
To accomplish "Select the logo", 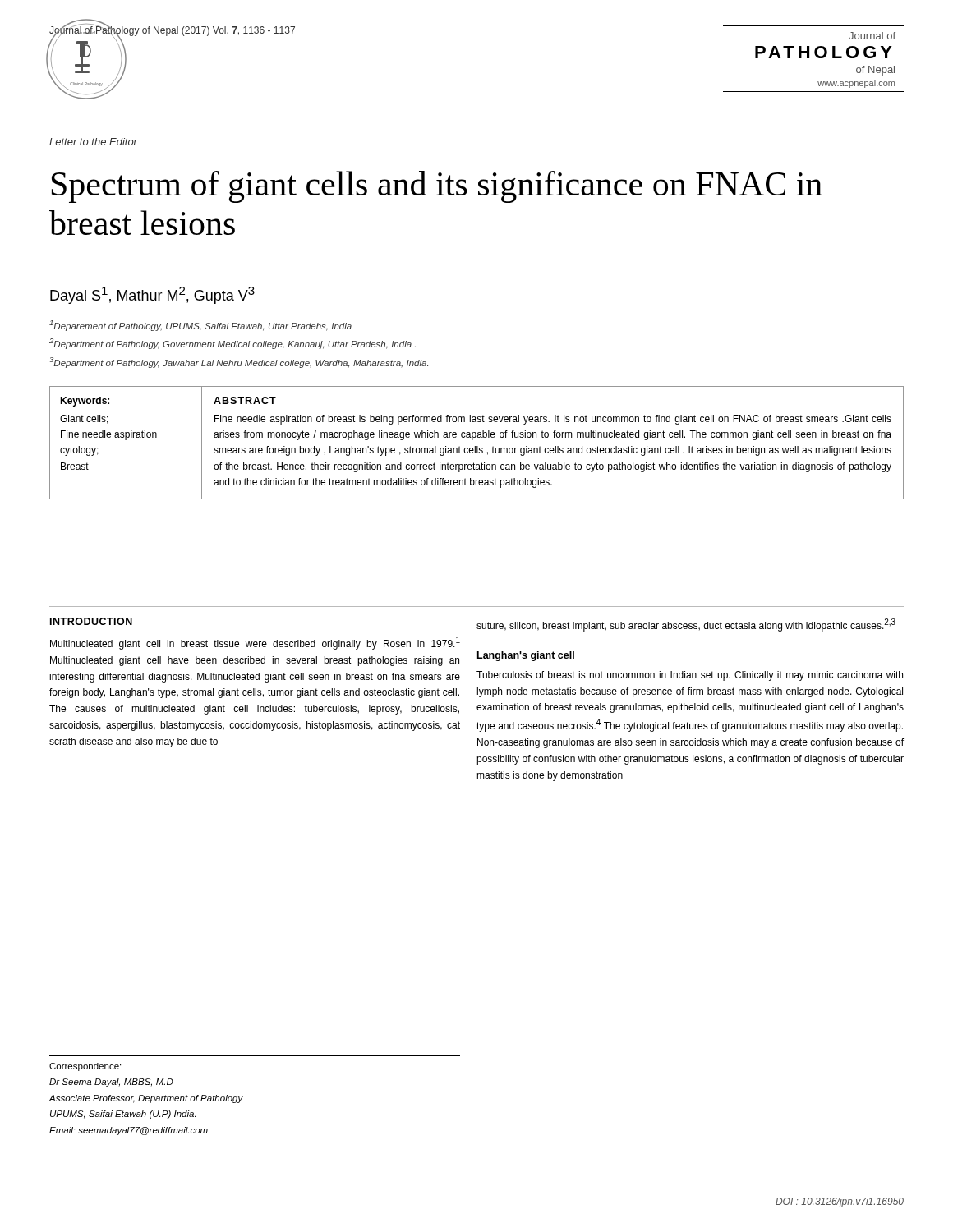I will pyautogui.click(x=86, y=59).
